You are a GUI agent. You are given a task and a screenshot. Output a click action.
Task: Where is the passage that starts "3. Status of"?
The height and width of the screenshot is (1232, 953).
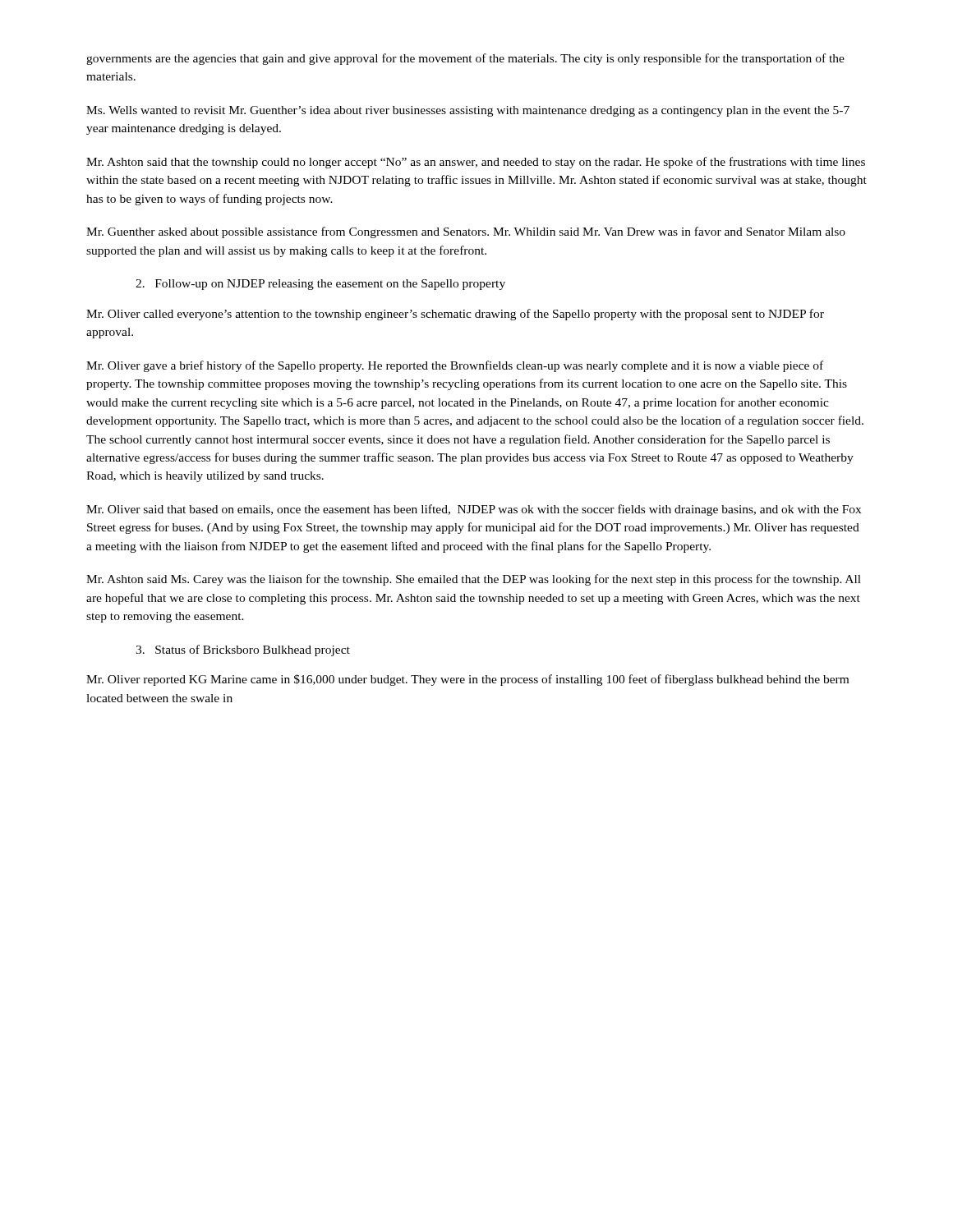click(x=243, y=649)
